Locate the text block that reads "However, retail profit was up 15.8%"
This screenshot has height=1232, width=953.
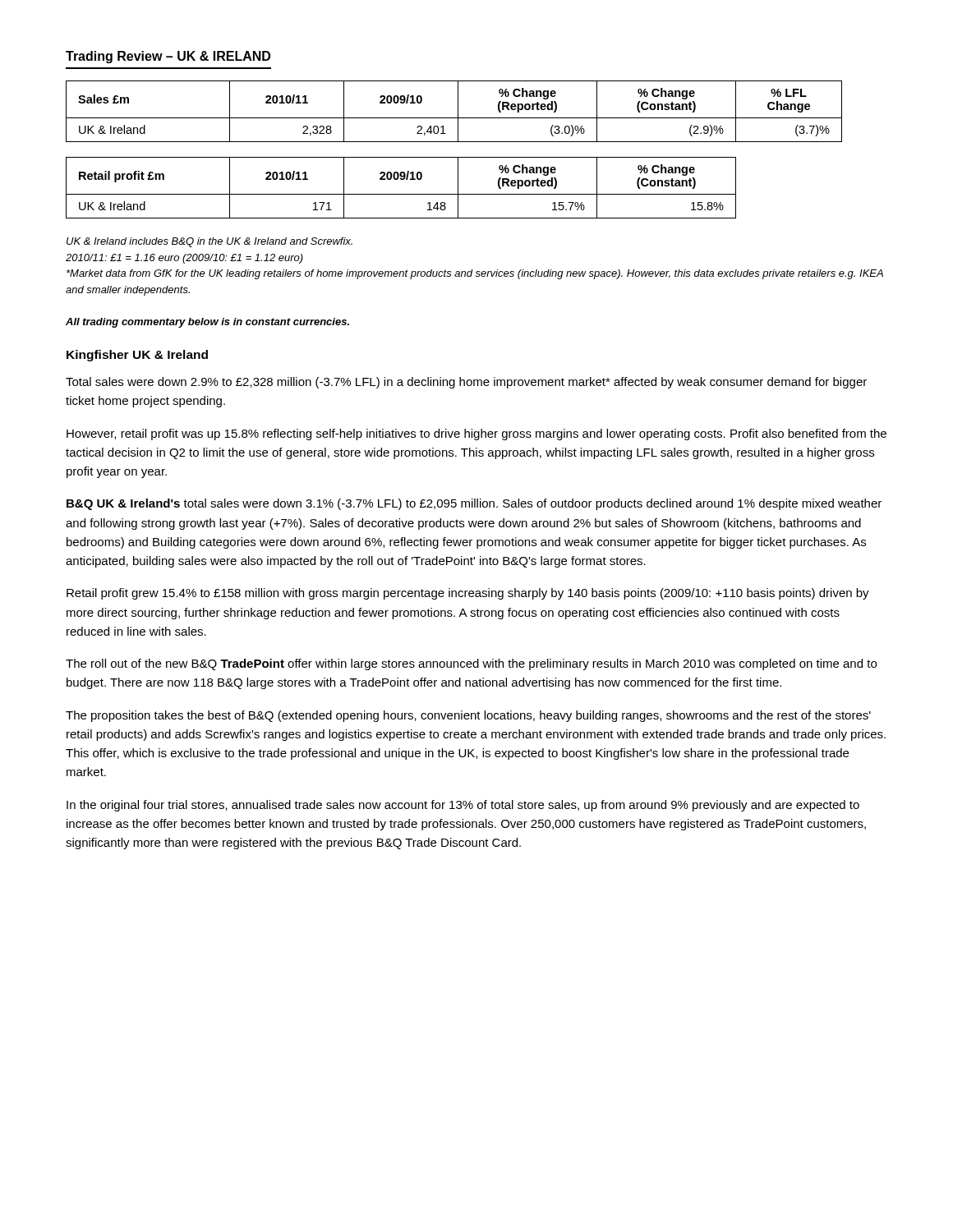click(x=476, y=452)
